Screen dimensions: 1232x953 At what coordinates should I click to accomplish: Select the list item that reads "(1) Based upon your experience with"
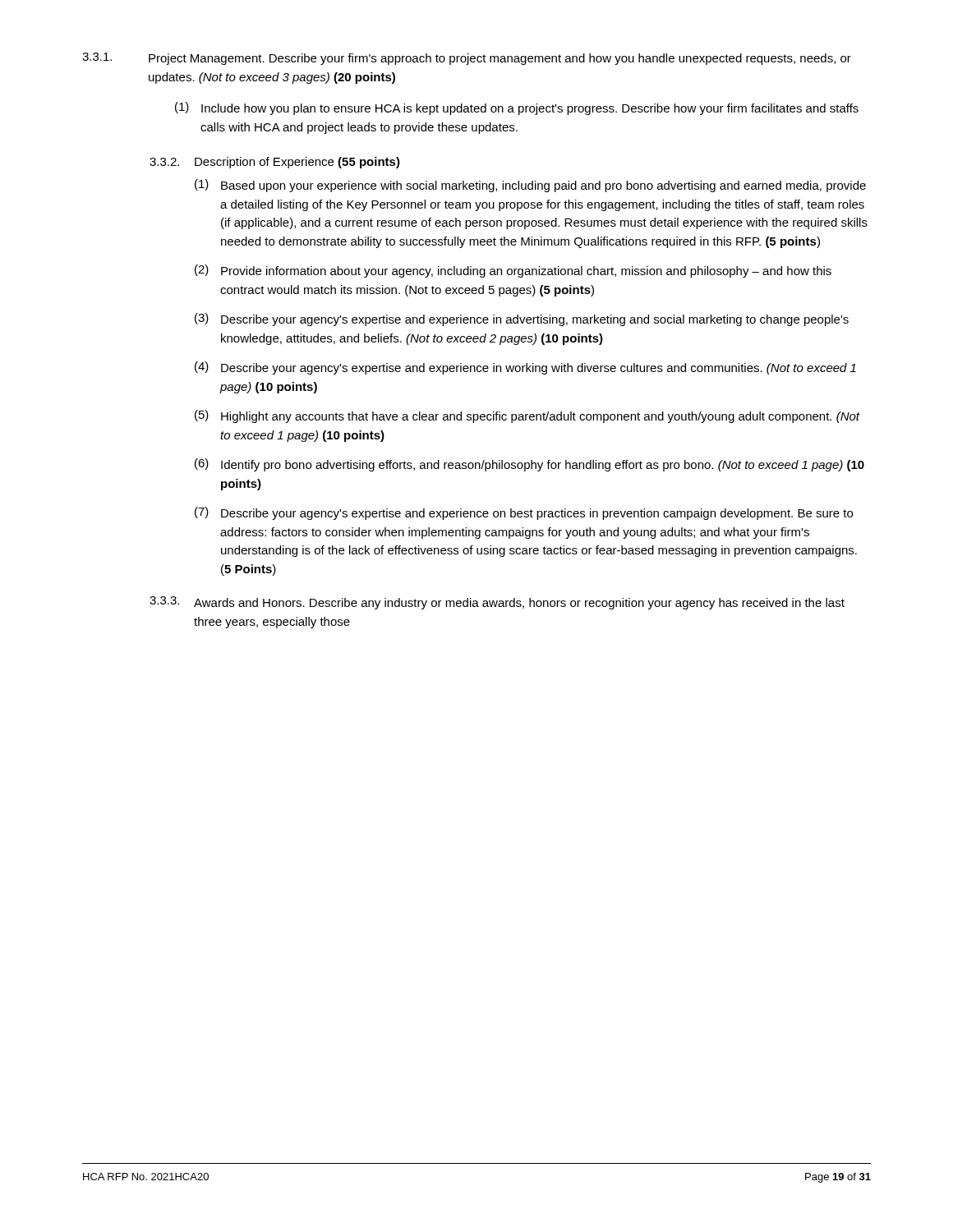[x=532, y=214]
